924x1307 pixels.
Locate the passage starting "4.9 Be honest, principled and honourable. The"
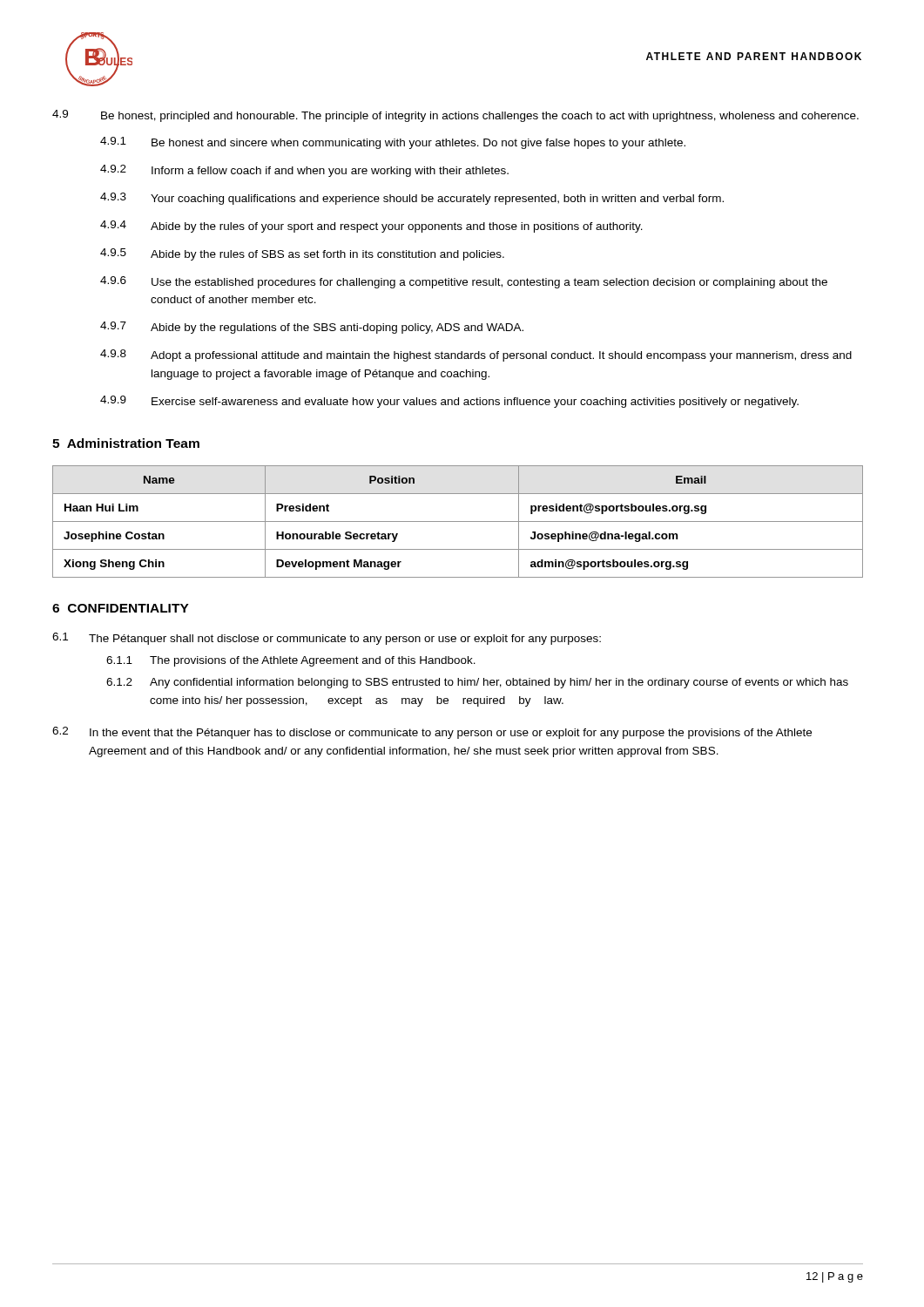tap(458, 116)
